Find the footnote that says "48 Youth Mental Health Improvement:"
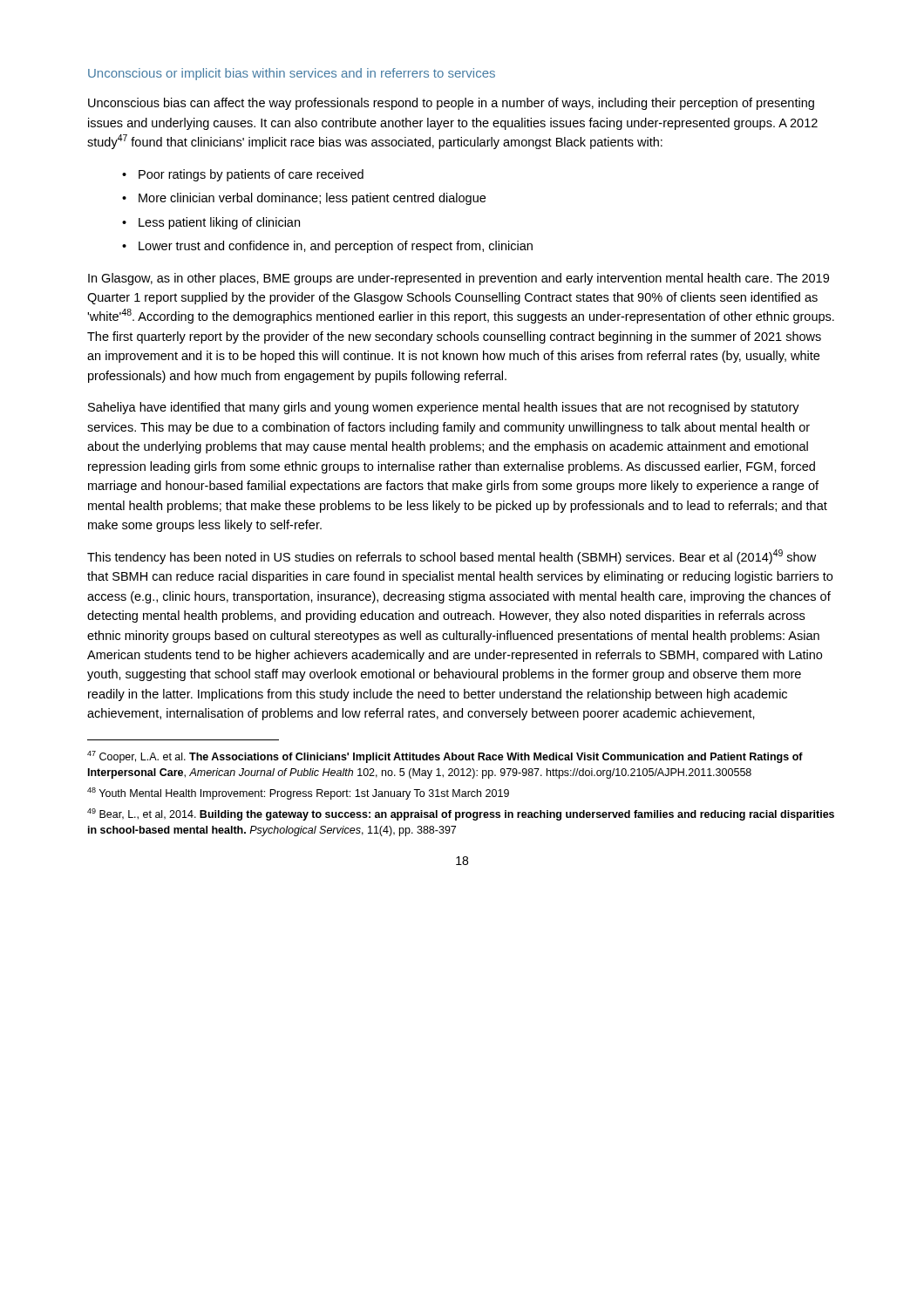Screen dimensions: 1308x924 point(298,793)
